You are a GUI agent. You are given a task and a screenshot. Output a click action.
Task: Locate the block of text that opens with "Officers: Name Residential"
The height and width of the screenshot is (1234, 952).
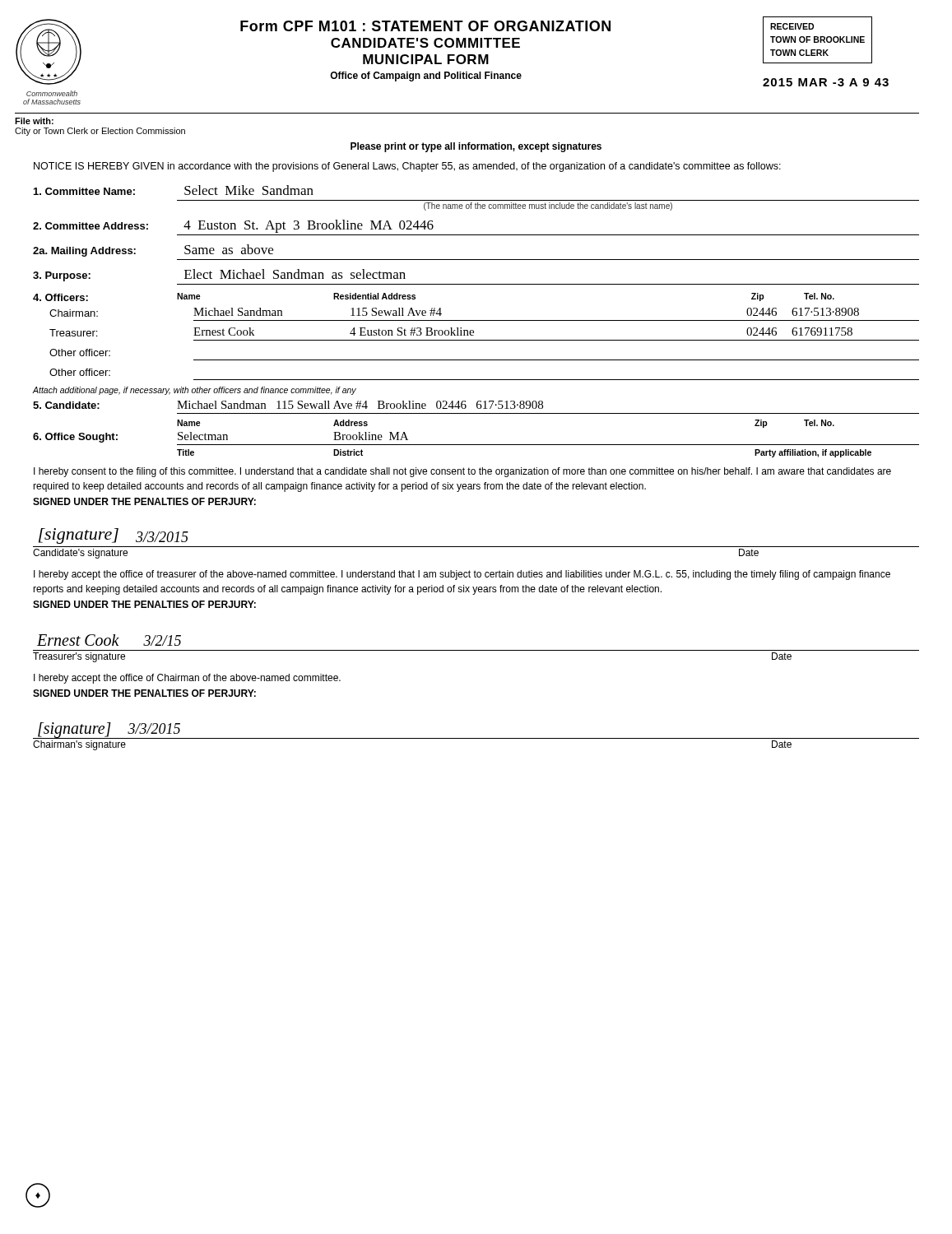click(x=476, y=335)
